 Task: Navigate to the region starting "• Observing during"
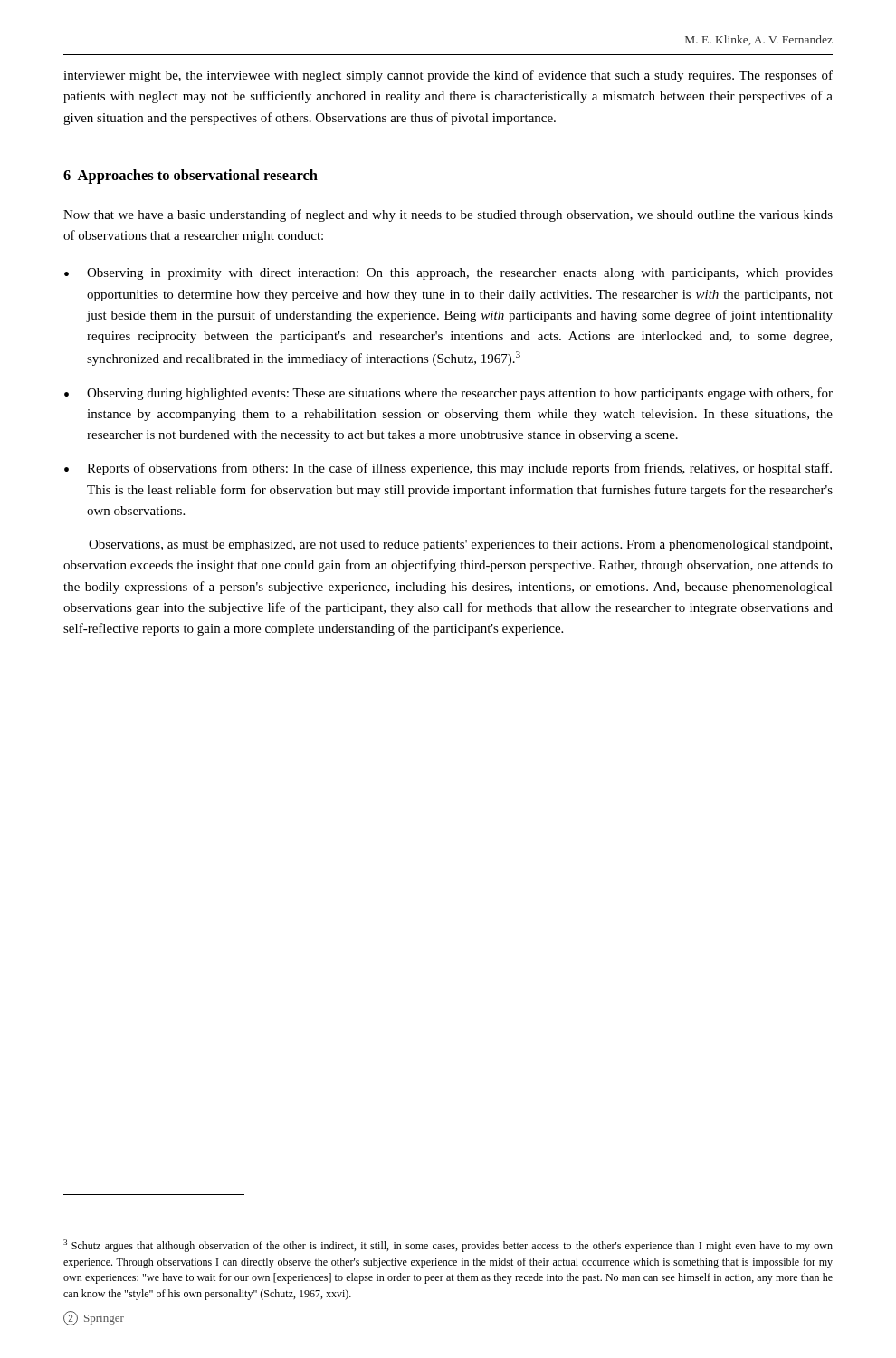(448, 414)
